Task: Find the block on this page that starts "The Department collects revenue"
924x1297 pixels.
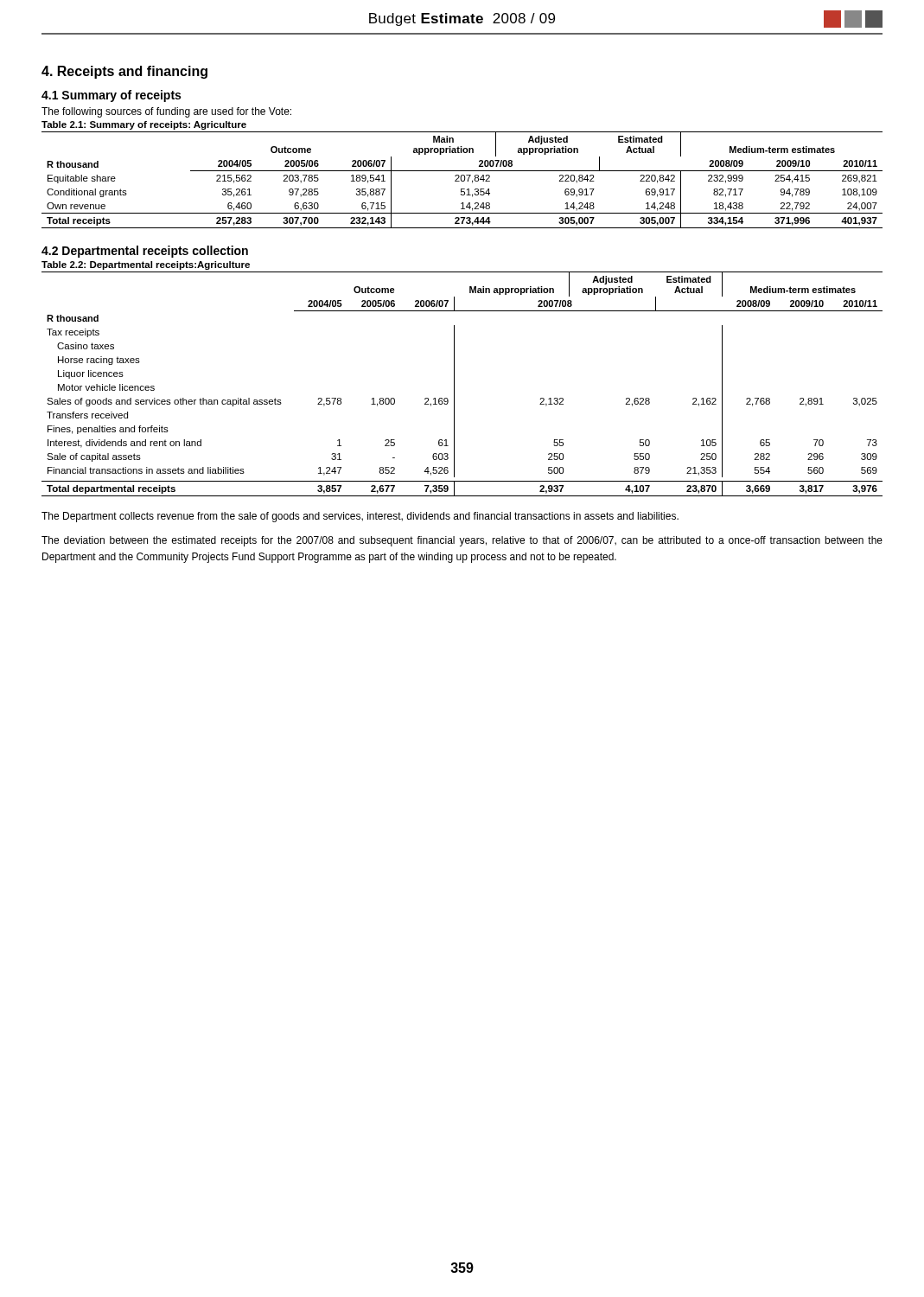Action: (x=360, y=516)
